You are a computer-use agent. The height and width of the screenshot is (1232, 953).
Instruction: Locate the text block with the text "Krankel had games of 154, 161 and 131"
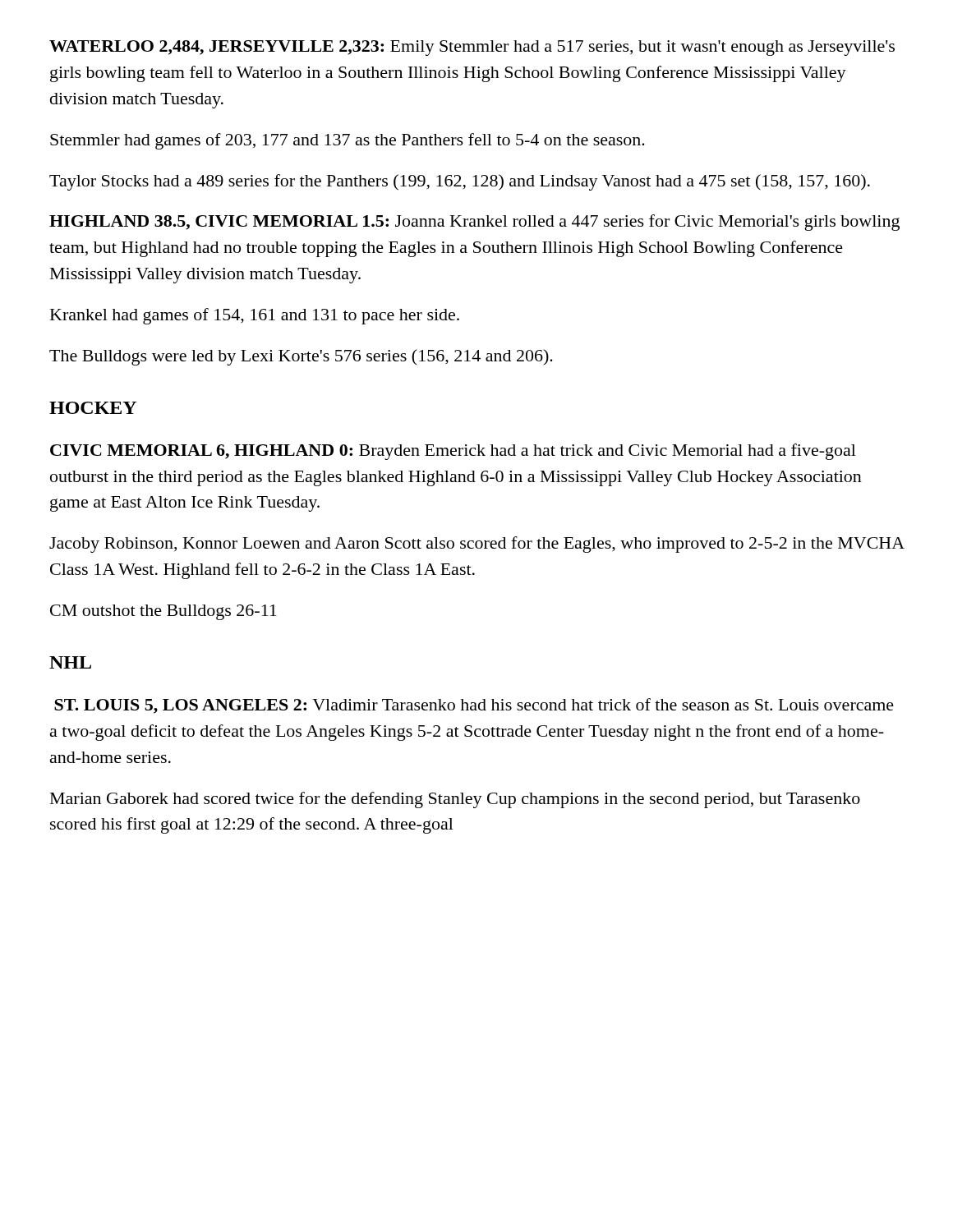point(255,314)
